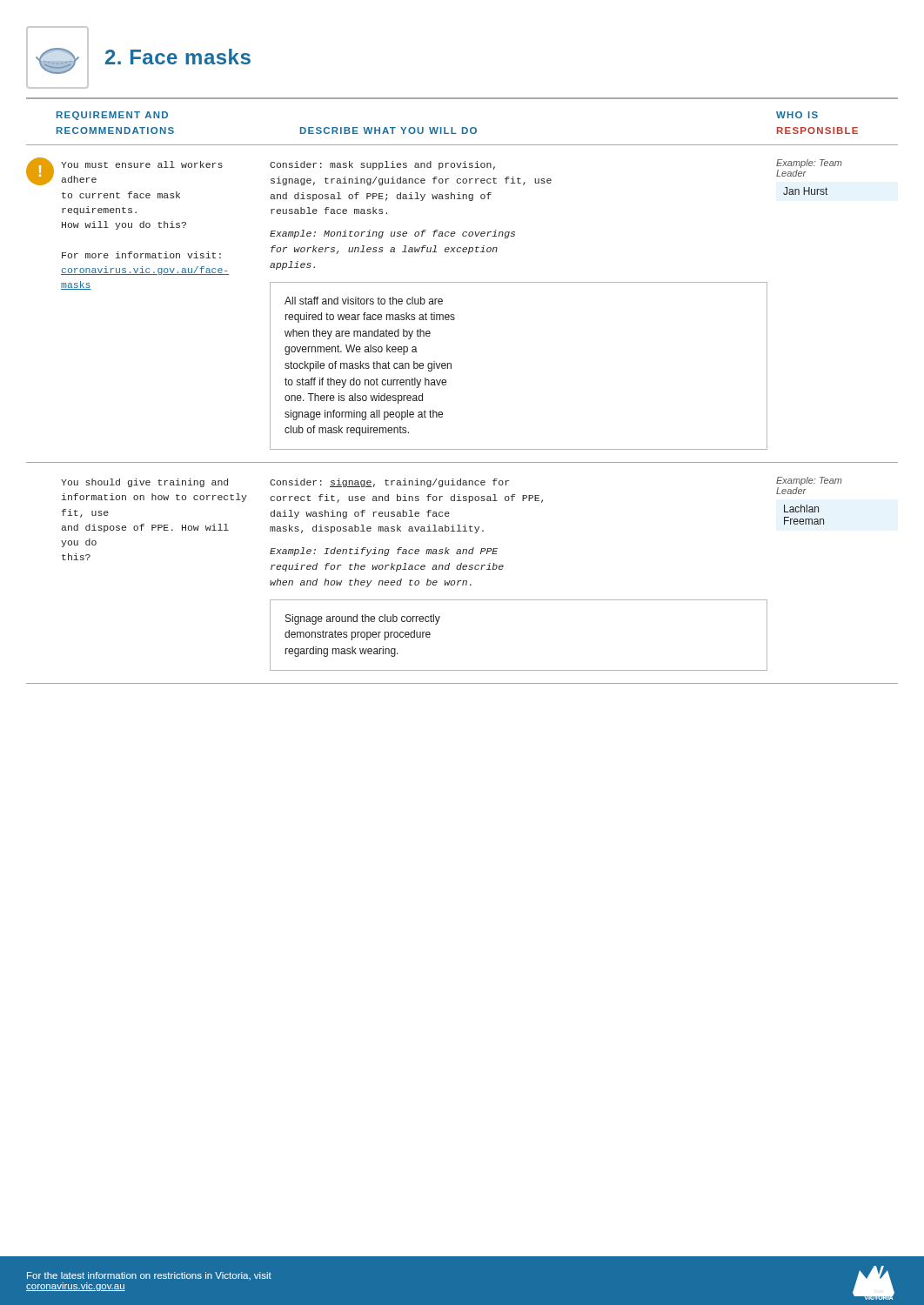The height and width of the screenshot is (1305, 924).
Task: Click on the element starting "WHO ISRESPONSIBLE"
Action: click(818, 123)
